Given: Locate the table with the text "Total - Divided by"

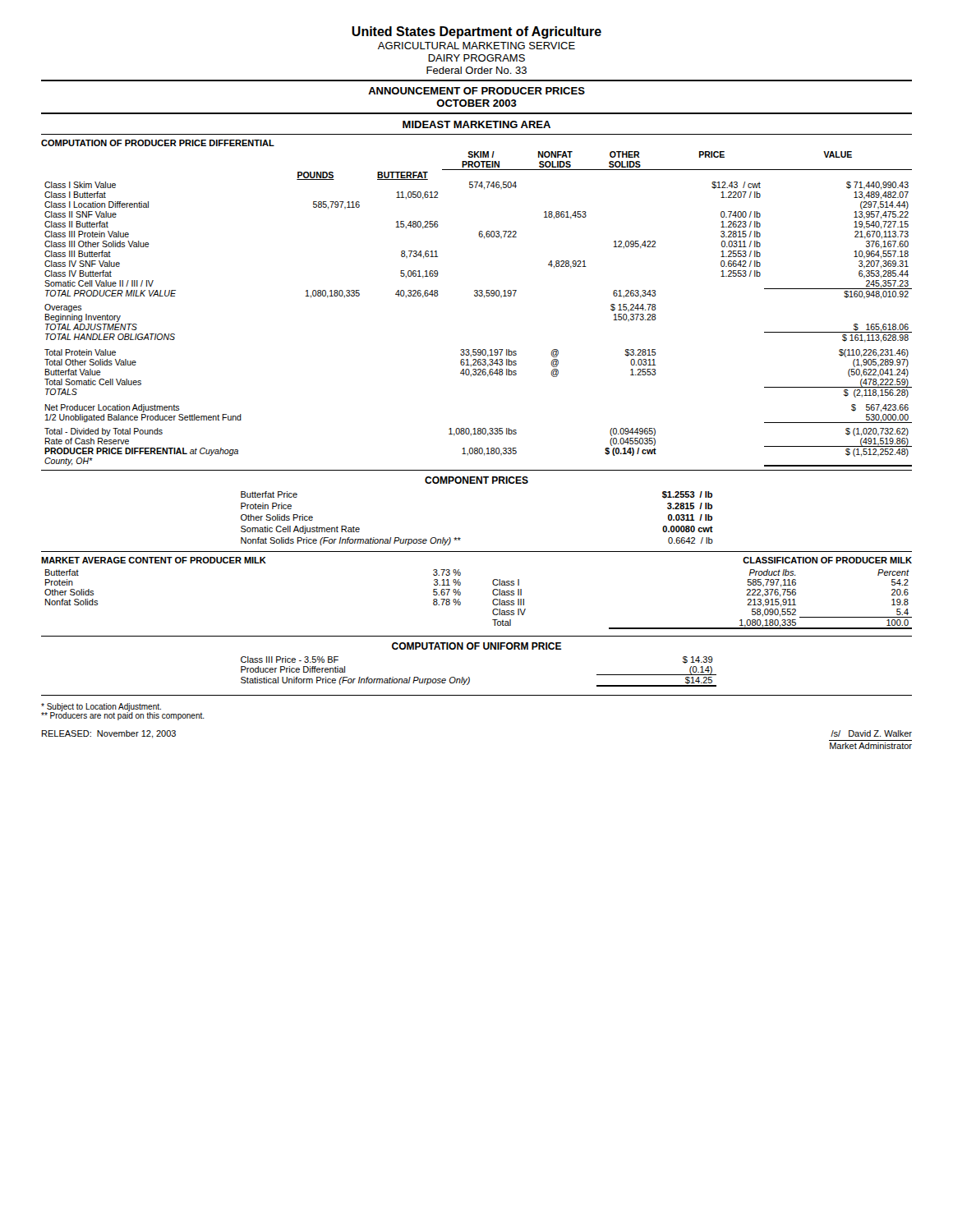Looking at the screenshot, I should (x=476, y=308).
